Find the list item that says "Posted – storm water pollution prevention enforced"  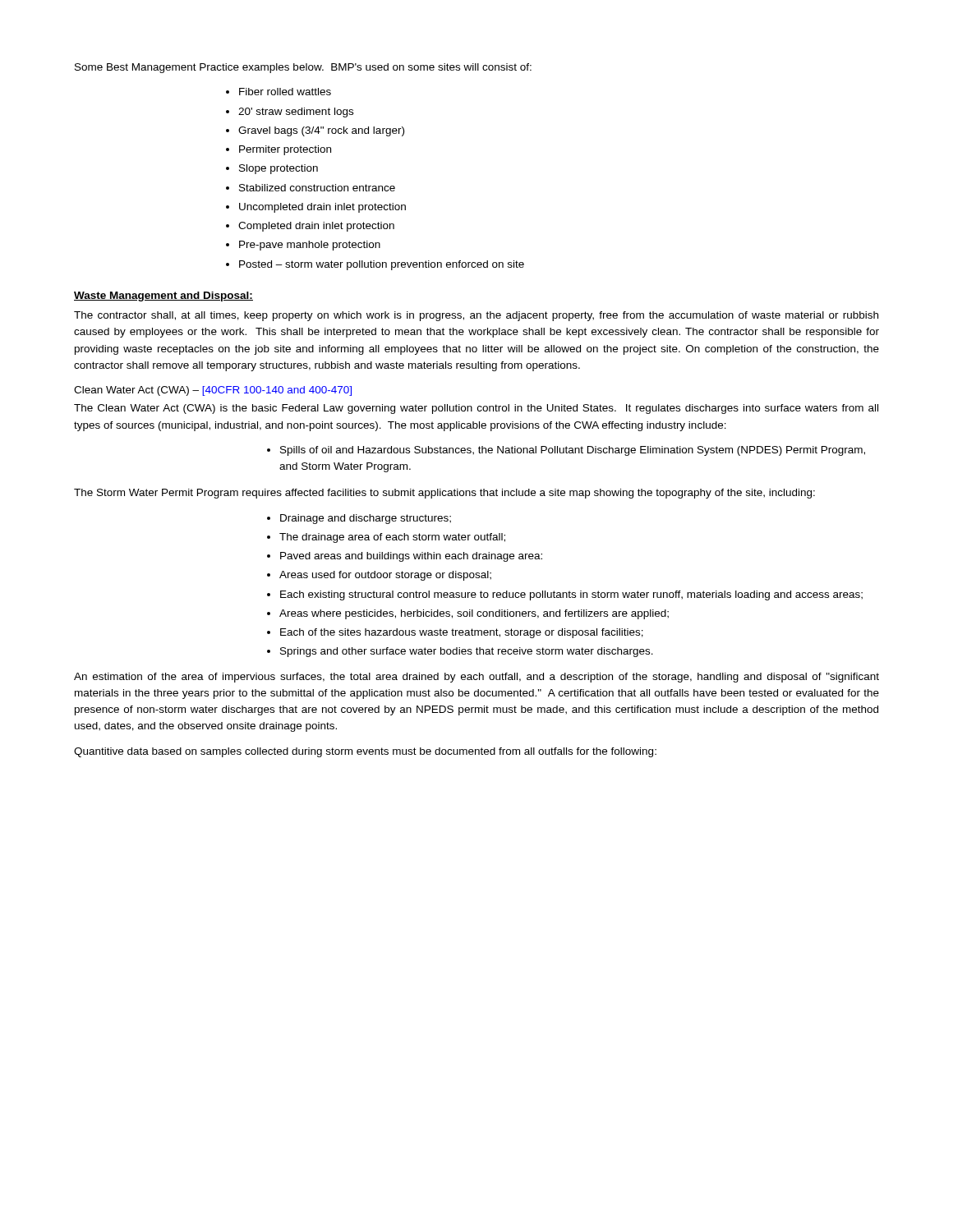point(375,265)
